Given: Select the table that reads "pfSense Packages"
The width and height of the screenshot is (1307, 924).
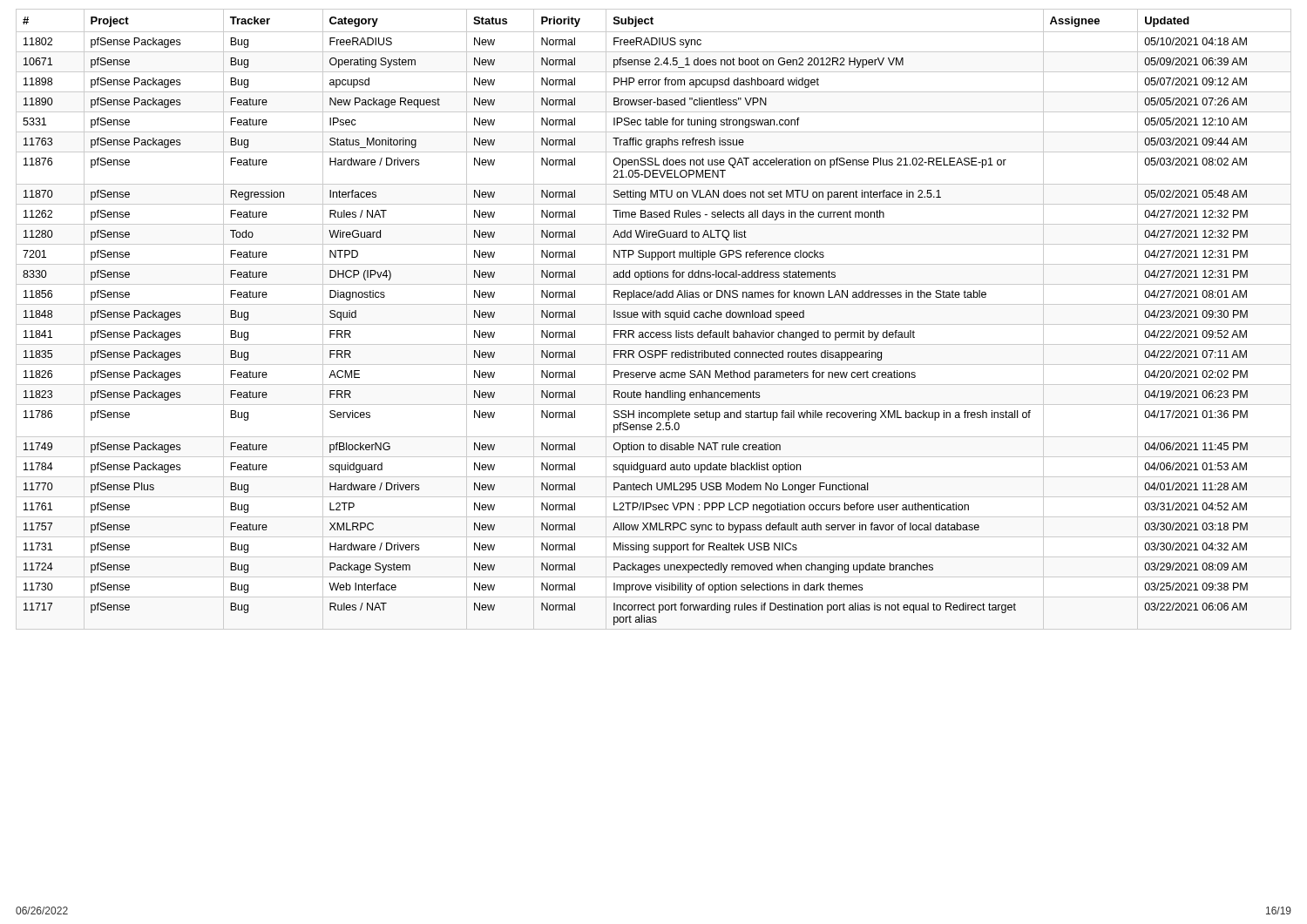Looking at the screenshot, I should pyautogui.click(x=654, y=319).
